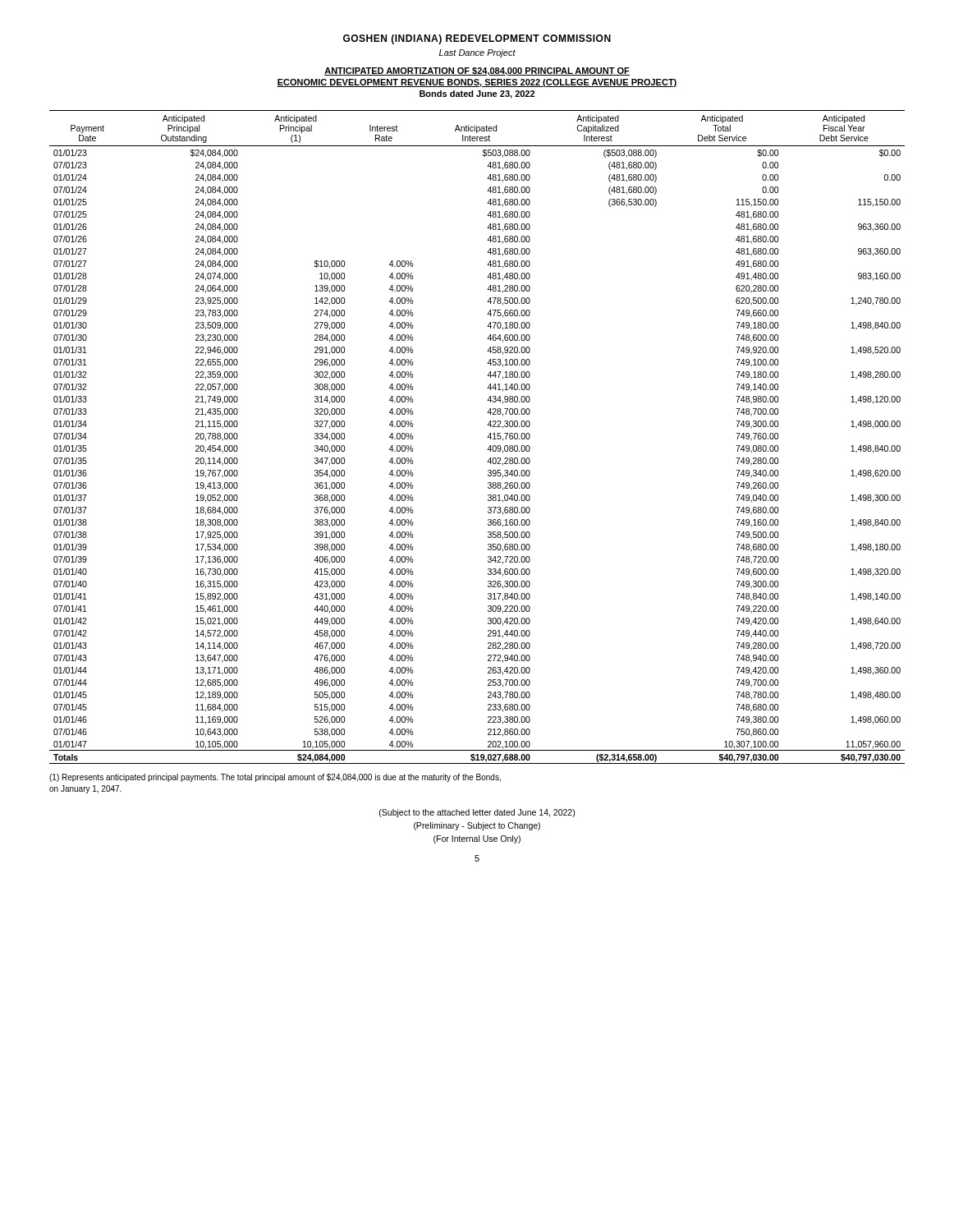
Task: Select the table that reads "Anticipated Principal Outstanding"
Action: [x=477, y=437]
